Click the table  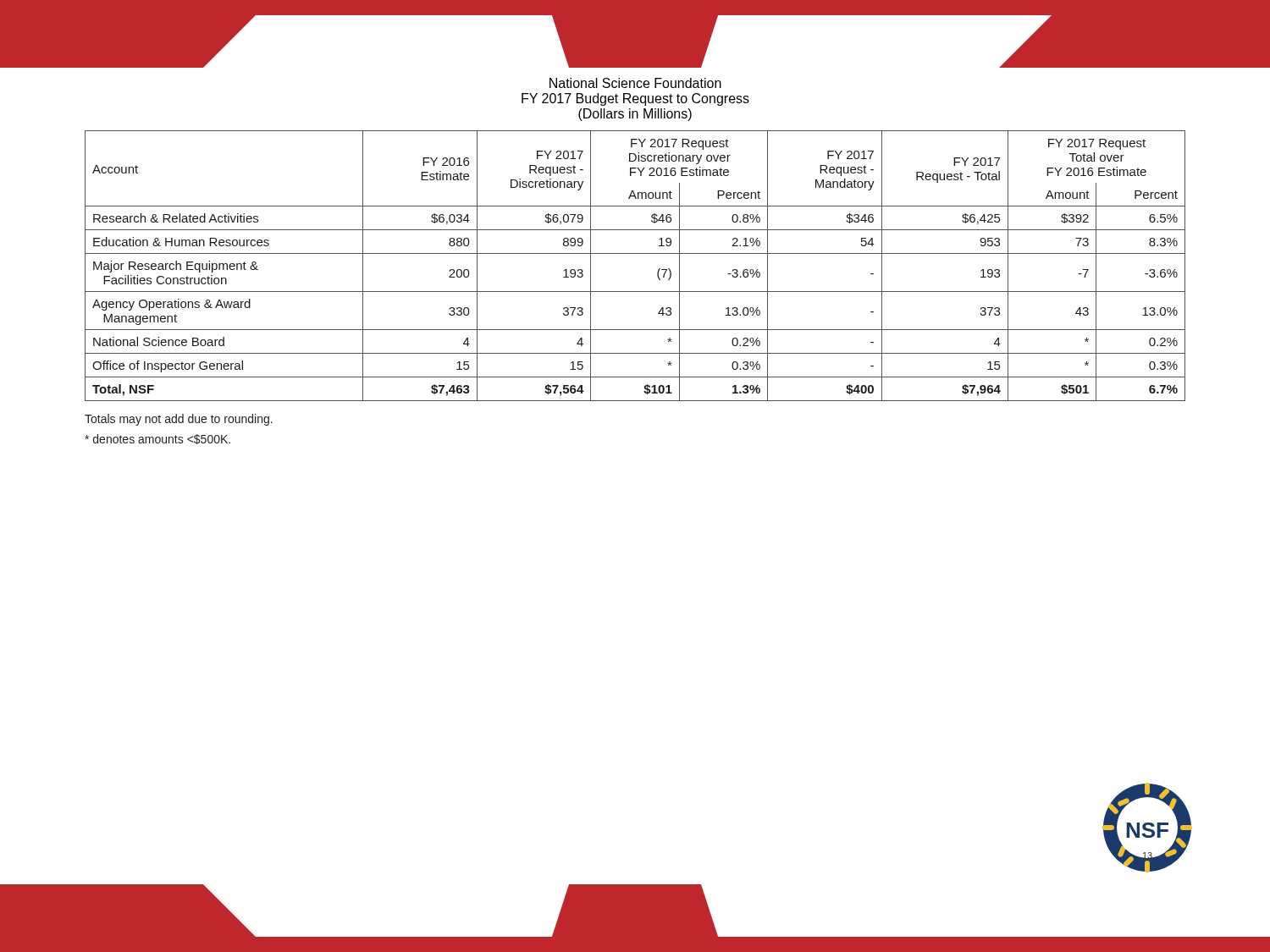635,266
